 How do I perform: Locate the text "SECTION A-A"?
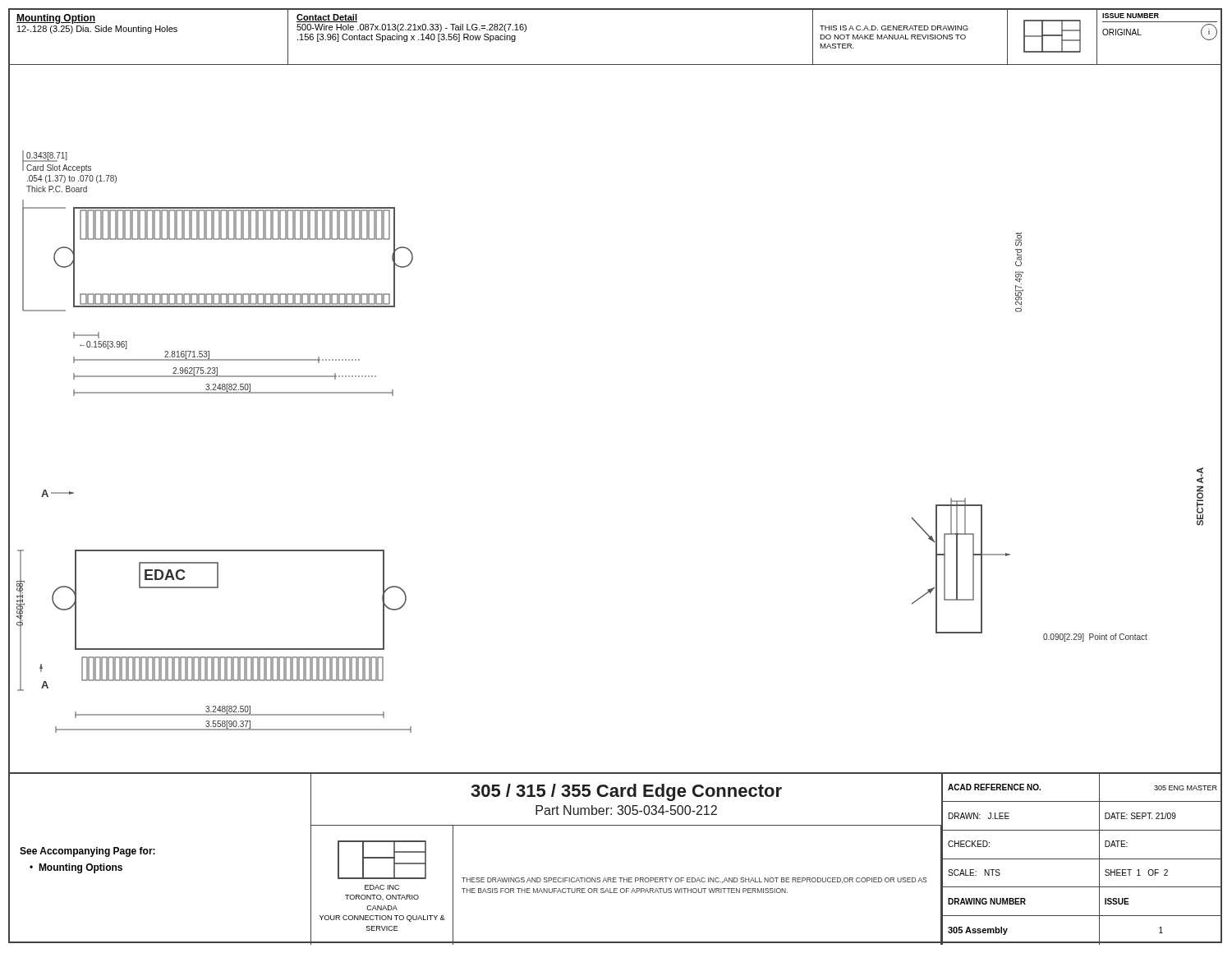[x=1200, y=497]
